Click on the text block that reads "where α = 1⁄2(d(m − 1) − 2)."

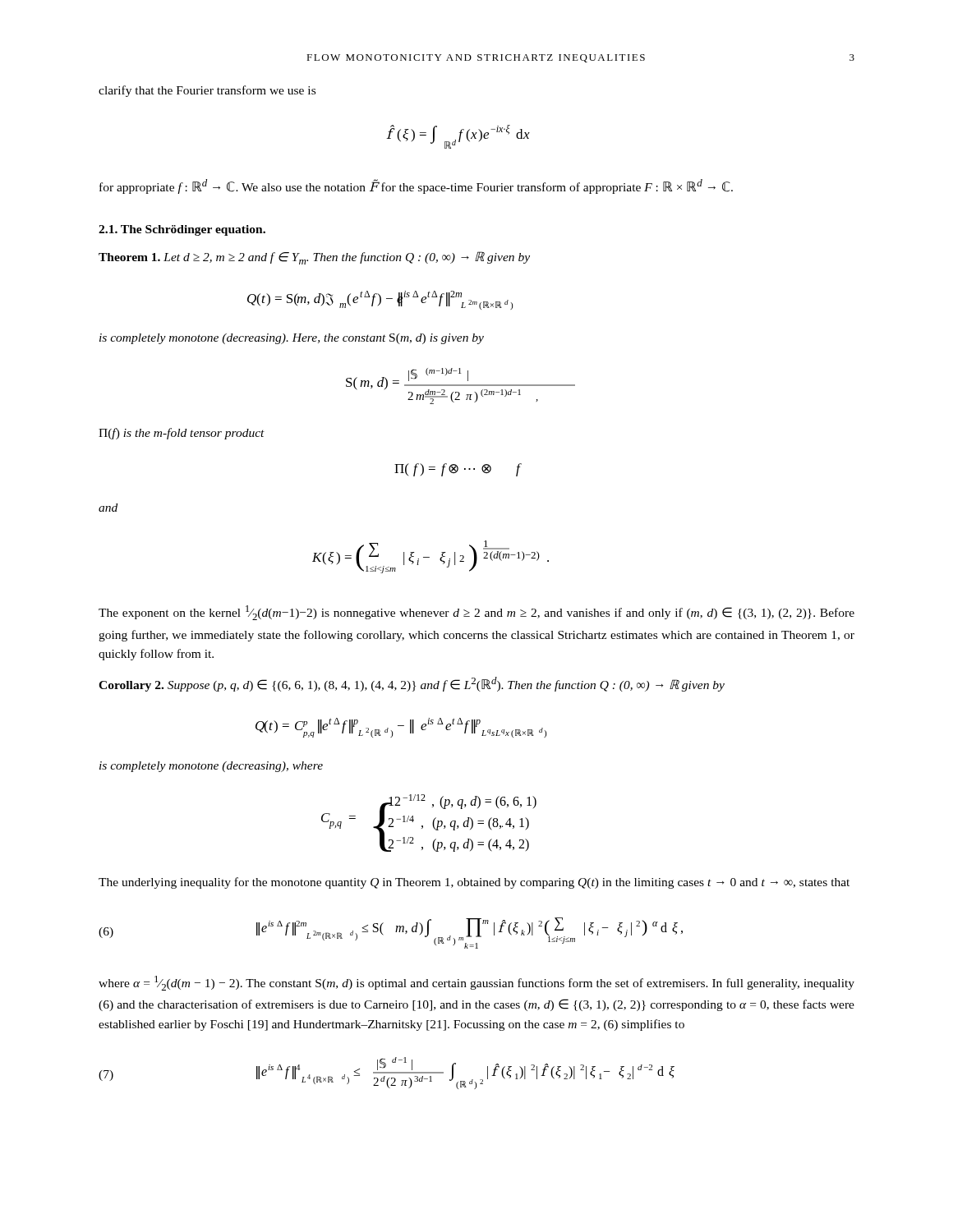tap(476, 1001)
